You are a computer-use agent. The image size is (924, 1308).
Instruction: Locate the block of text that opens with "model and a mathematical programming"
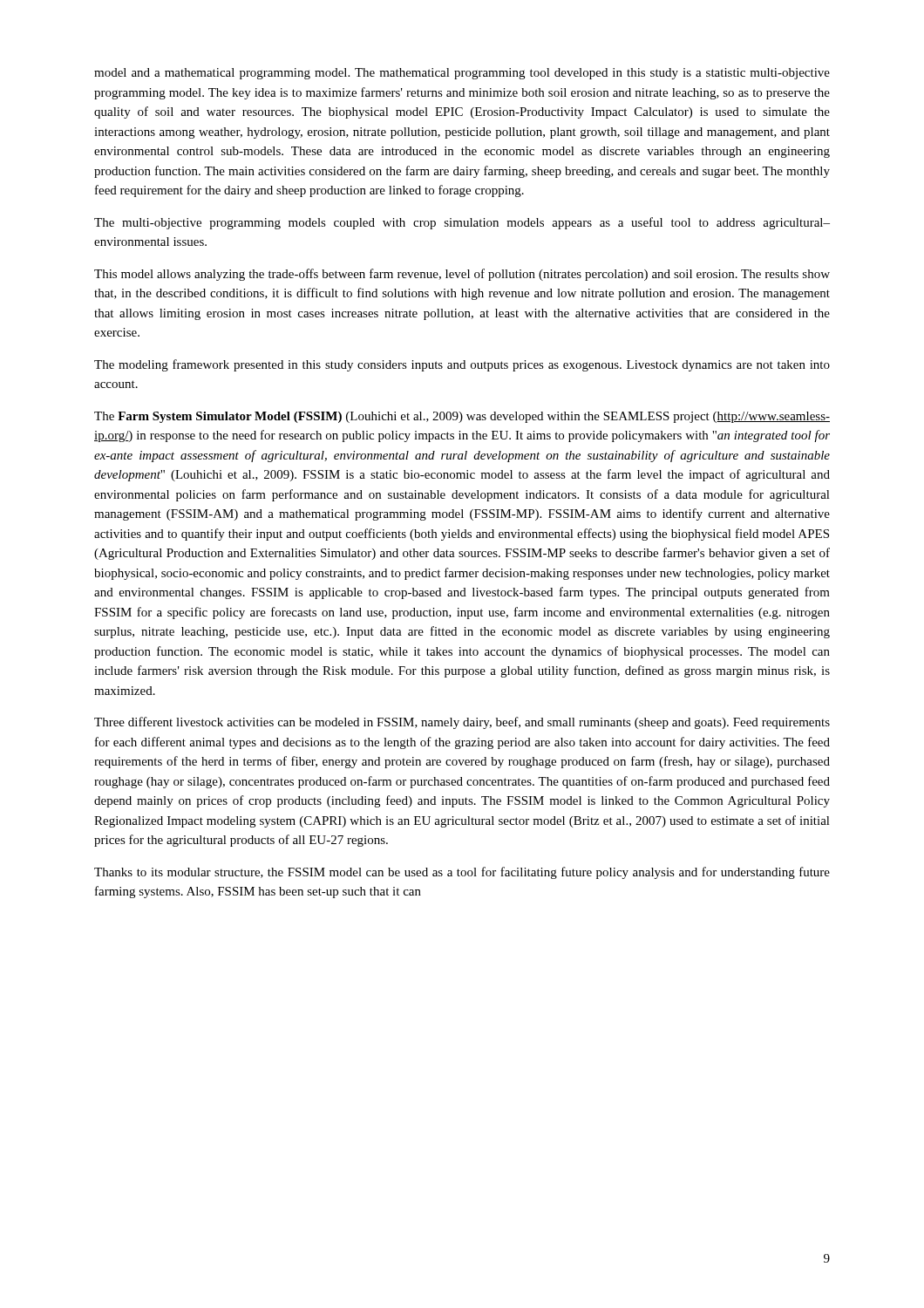coord(462,131)
